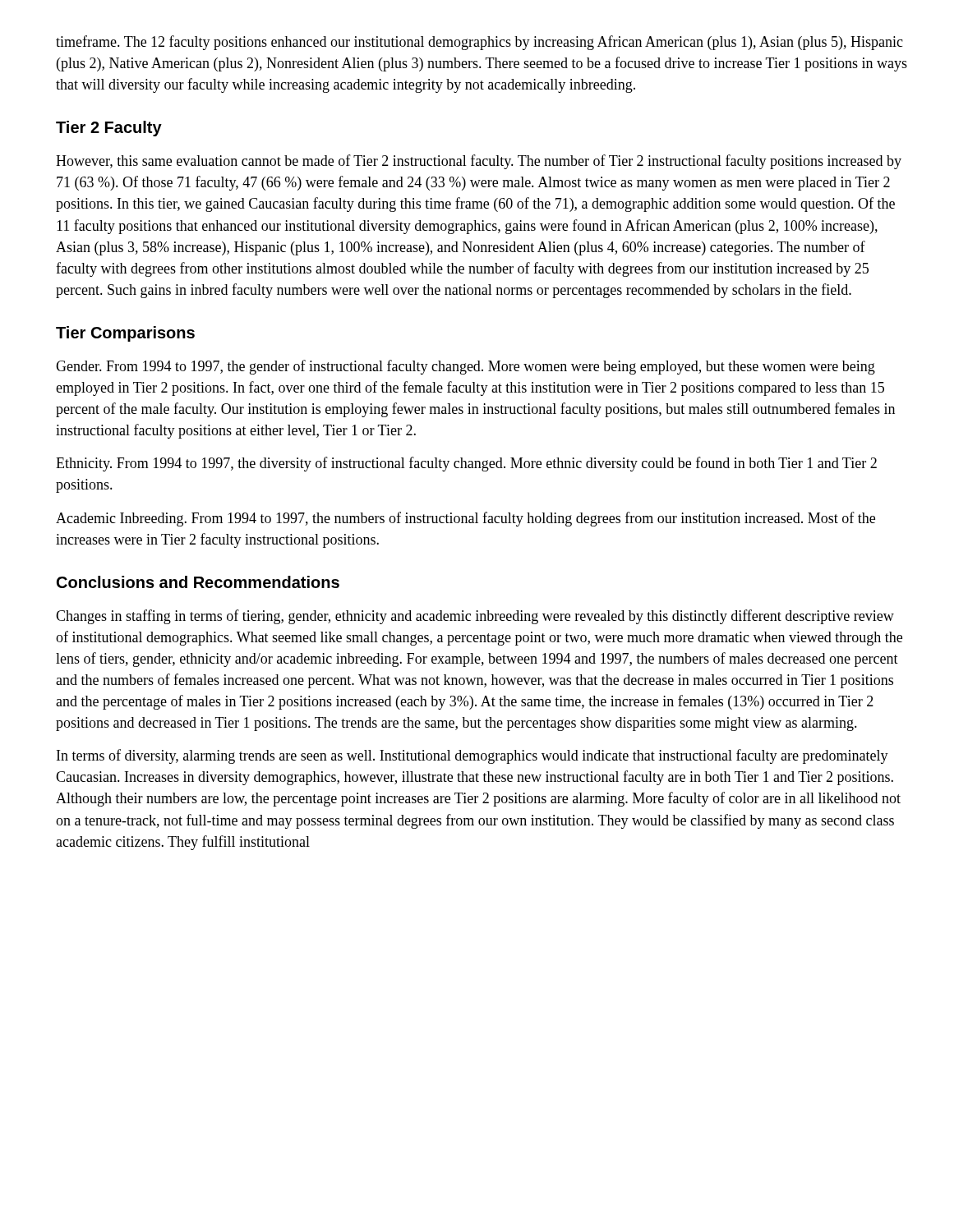Locate the text starting "In terms of diversity, alarming"

coord(482,799)
